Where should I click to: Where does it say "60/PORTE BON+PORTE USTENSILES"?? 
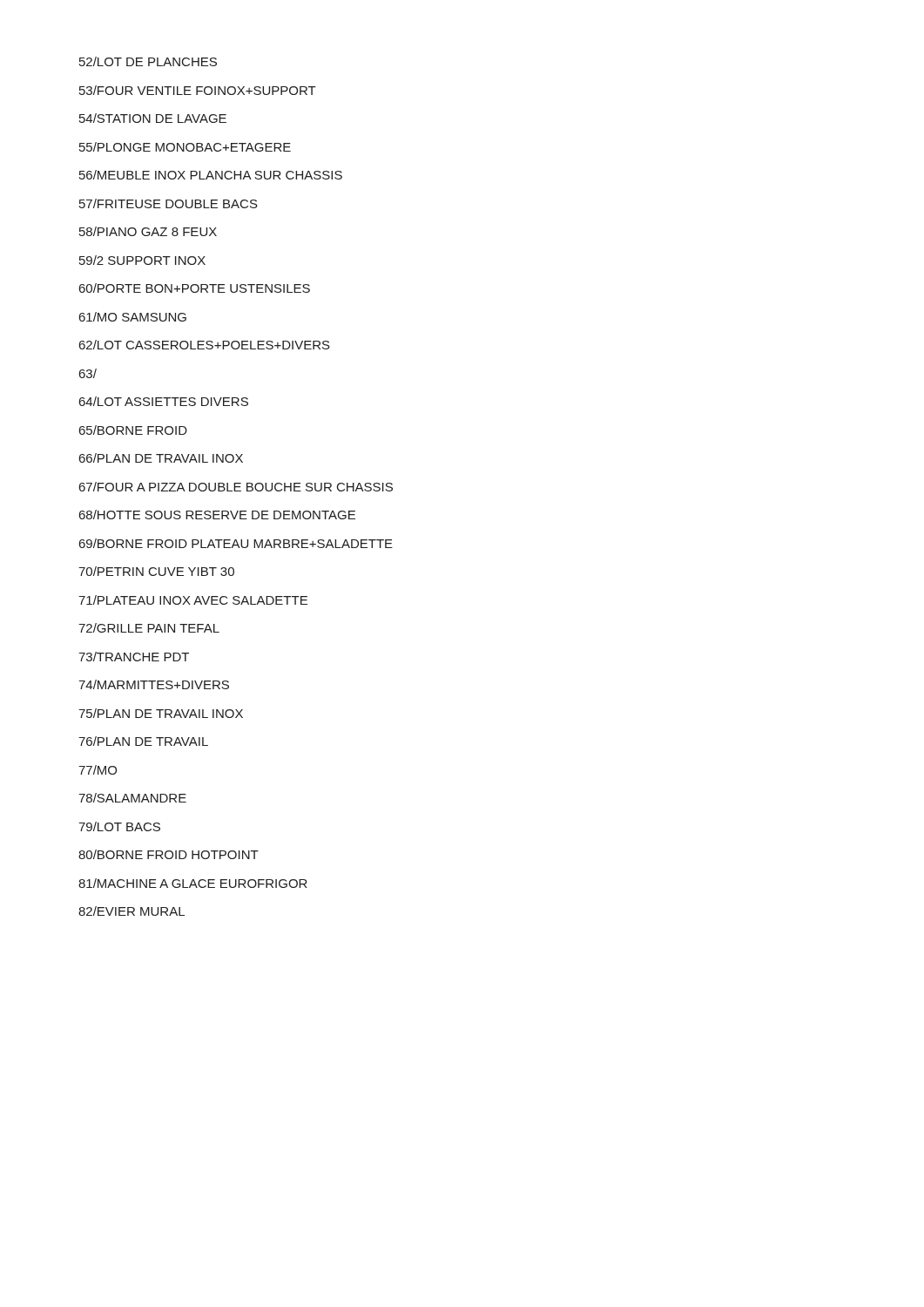(x=194, y=288)
